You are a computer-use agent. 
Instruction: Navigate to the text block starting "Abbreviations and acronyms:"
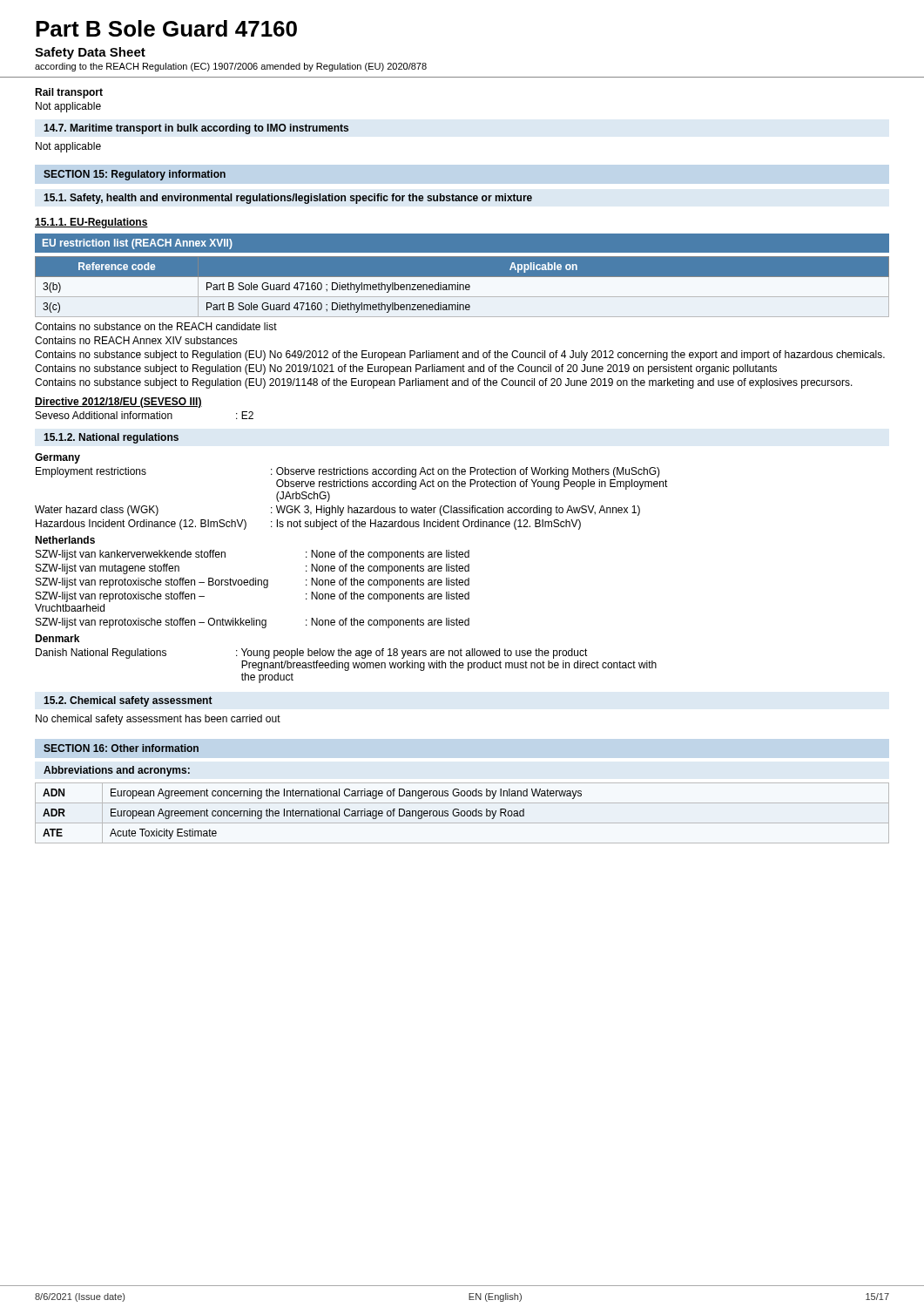coord(117,770)
